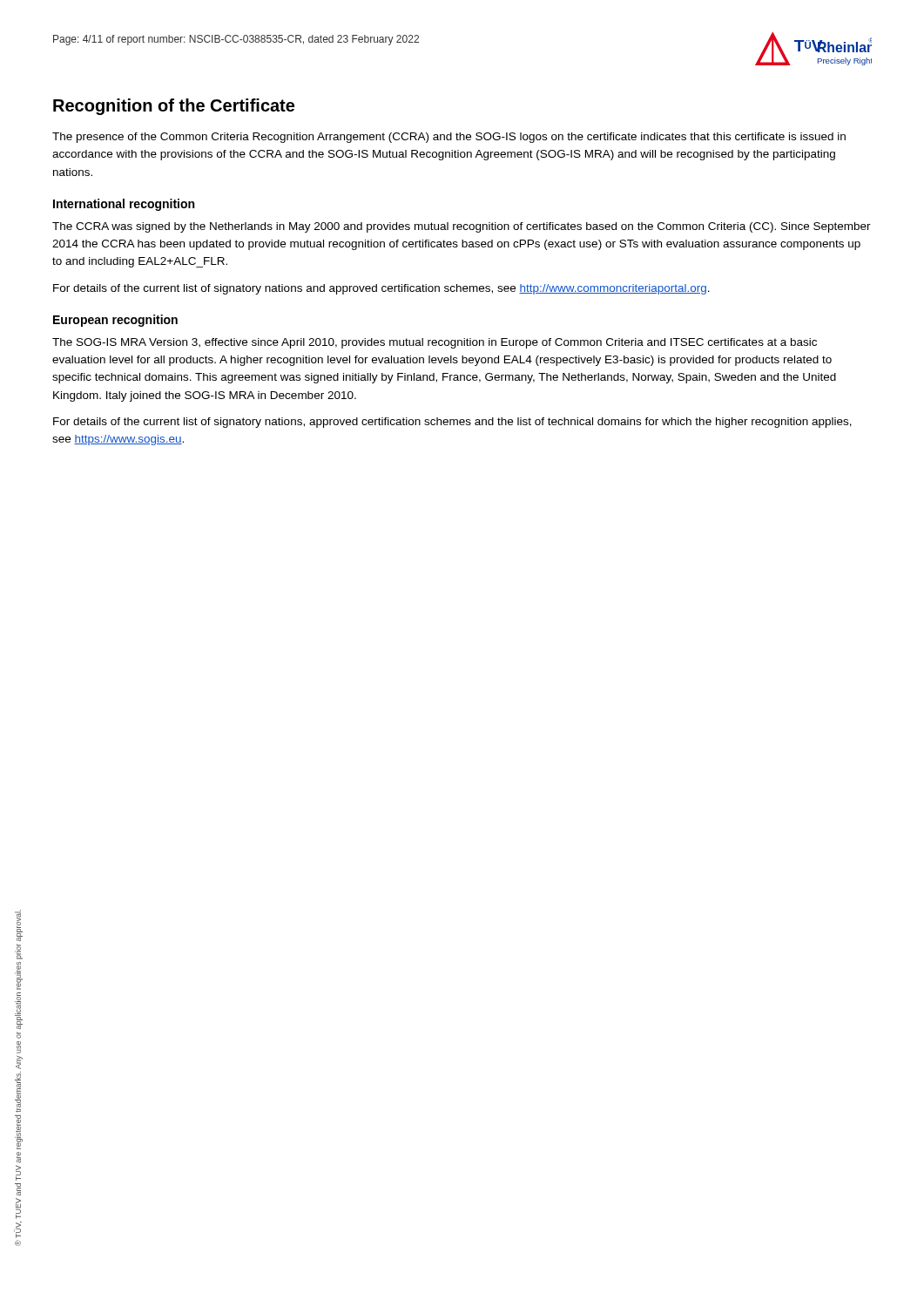Click where it says "European recognition"
924x1307 pixels.
point(115,320)
